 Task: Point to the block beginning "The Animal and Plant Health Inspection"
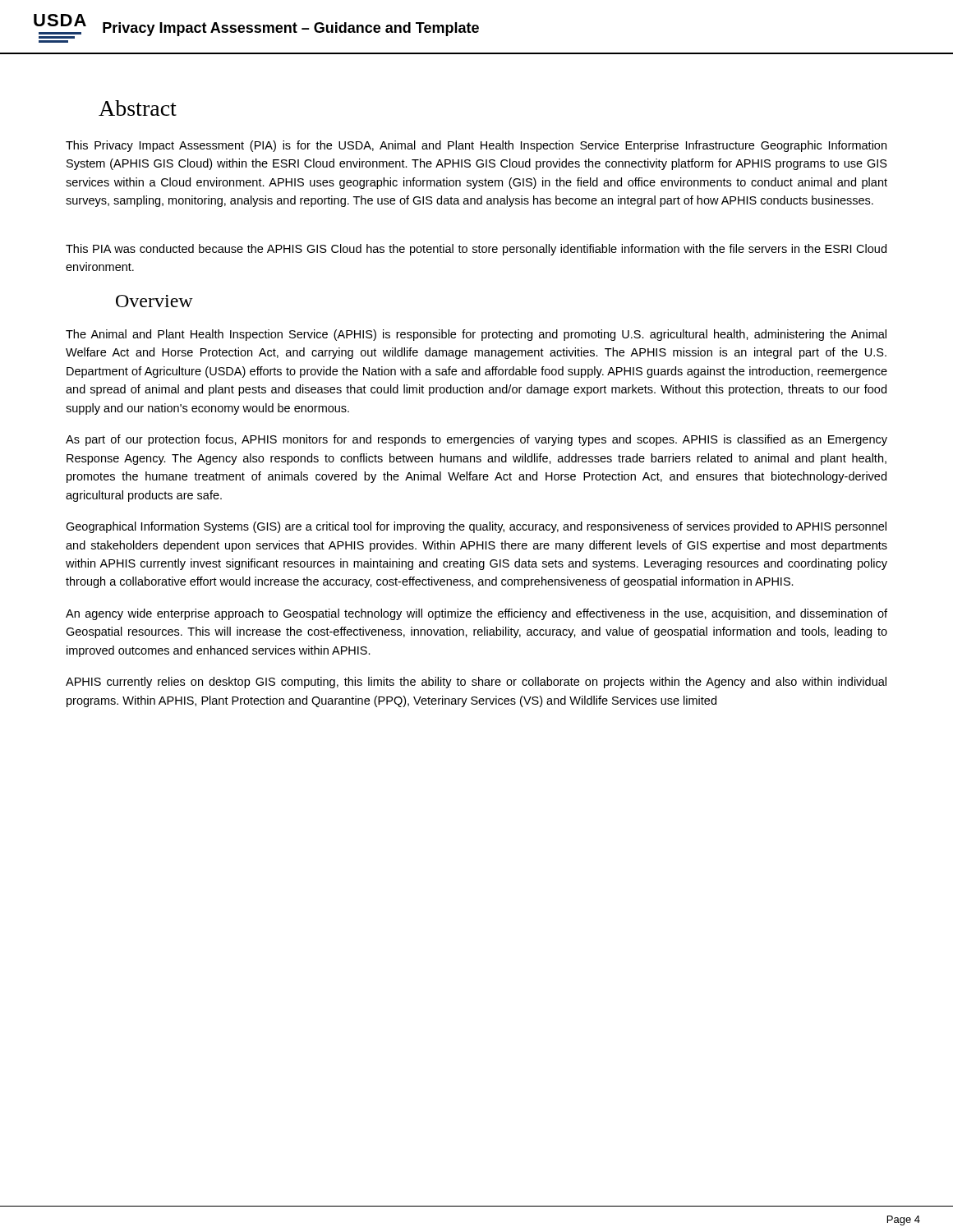click(x=476, y=371)
